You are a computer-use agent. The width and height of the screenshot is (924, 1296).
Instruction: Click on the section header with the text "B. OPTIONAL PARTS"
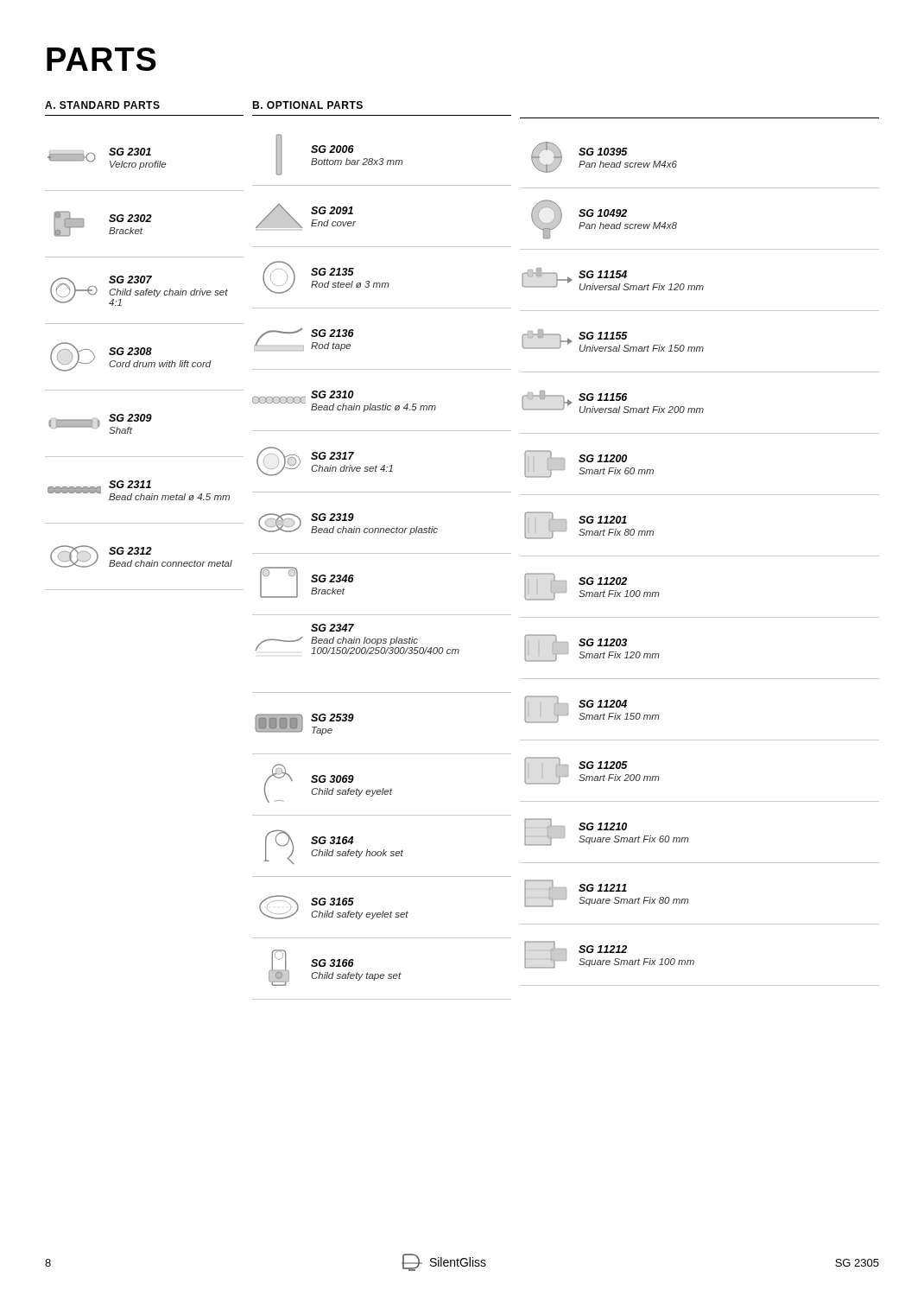click(x=308, y=105)
